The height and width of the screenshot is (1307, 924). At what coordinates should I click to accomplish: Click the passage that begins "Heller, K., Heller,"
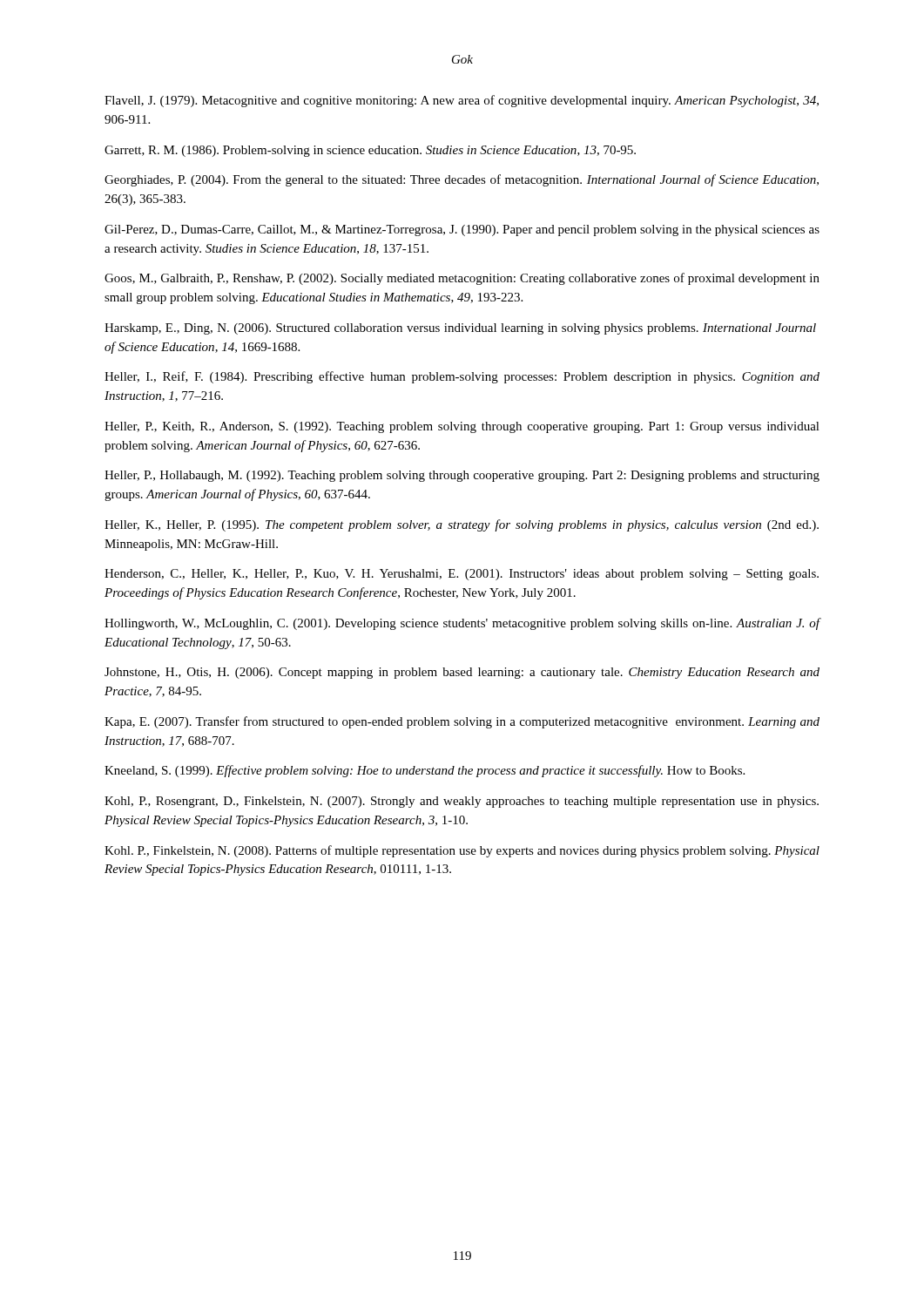pos(462,535)
